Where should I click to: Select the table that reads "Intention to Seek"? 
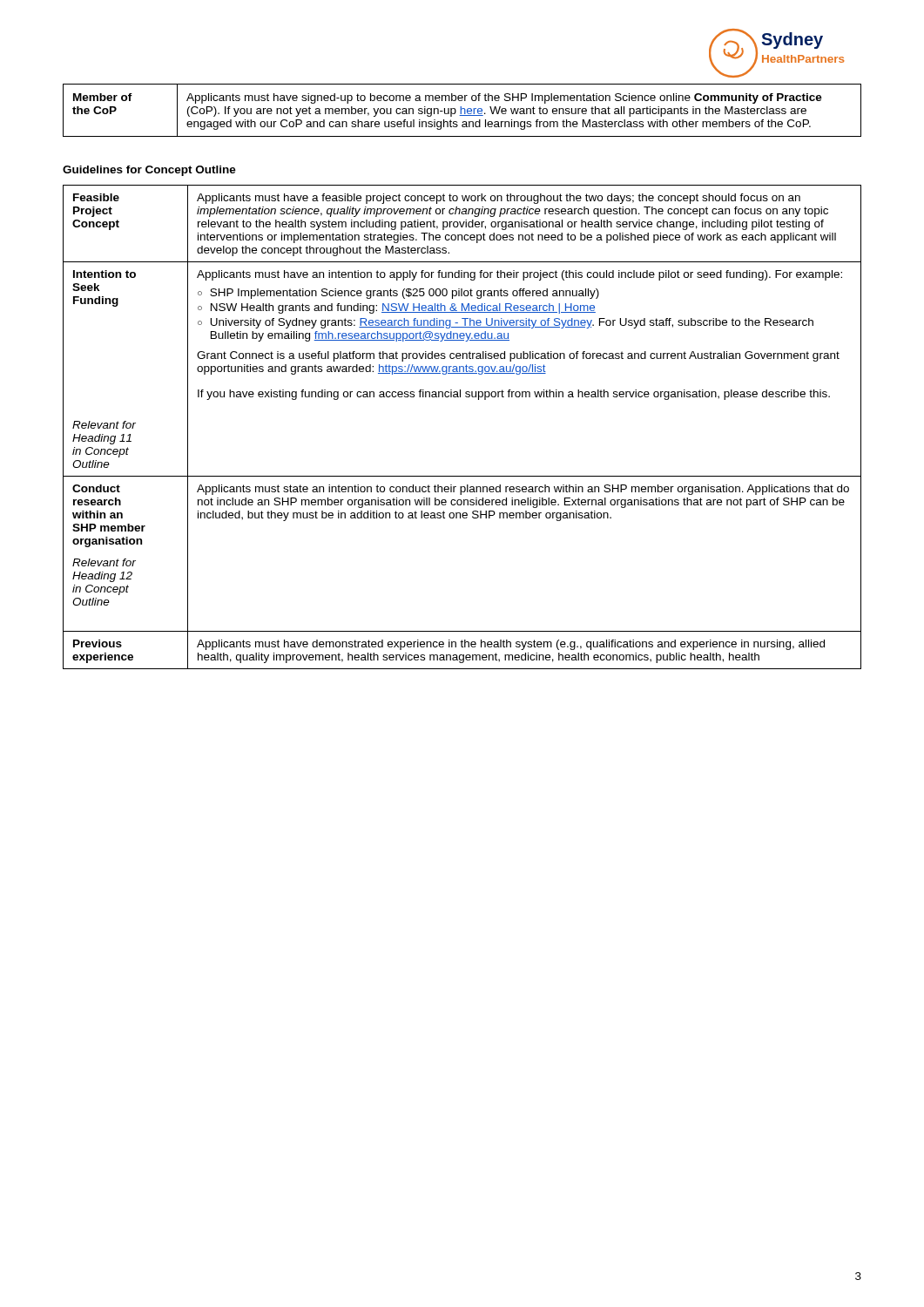pos(462,427)
